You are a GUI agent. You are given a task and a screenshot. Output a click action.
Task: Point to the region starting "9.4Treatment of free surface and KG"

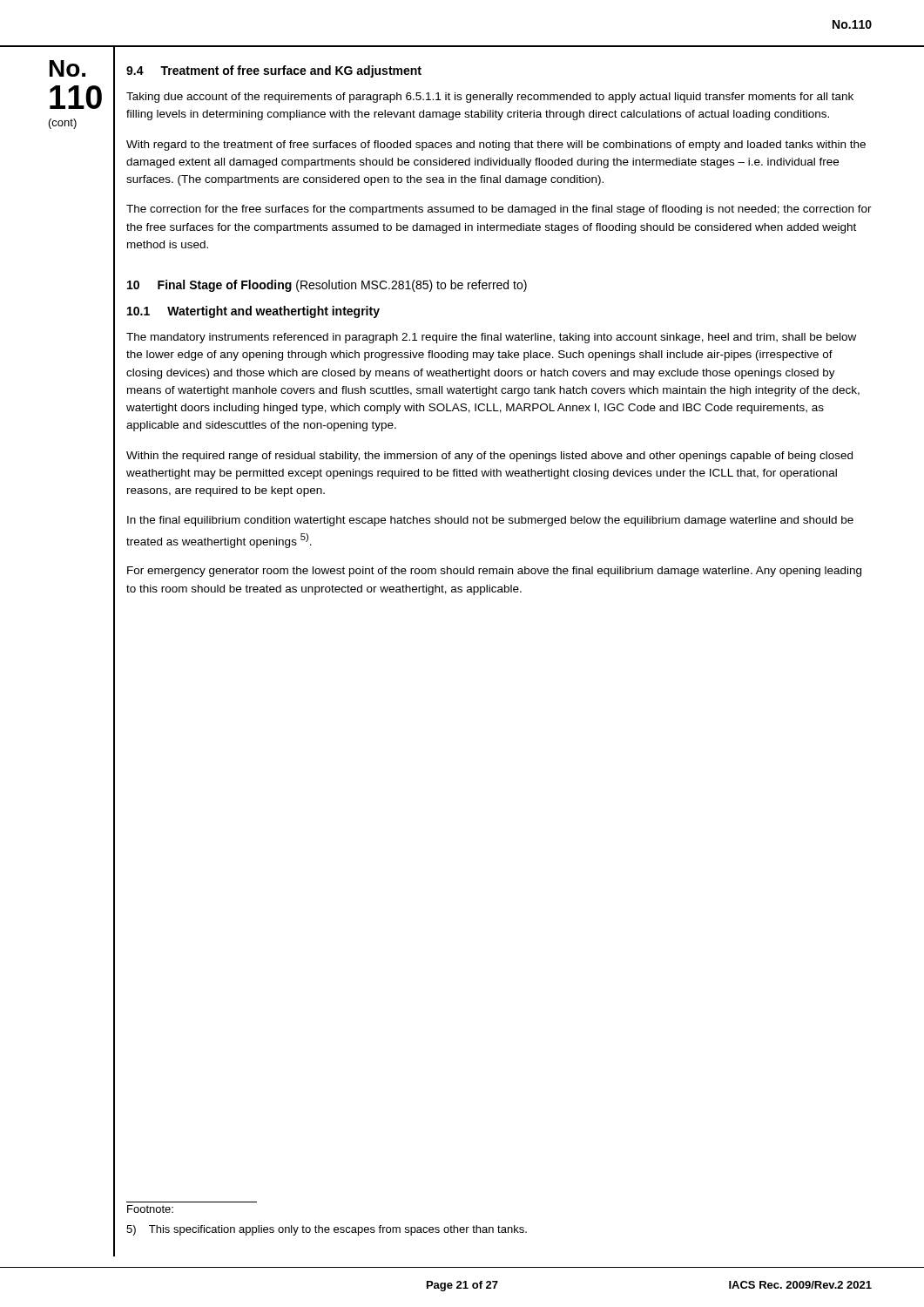pos(274,71)
